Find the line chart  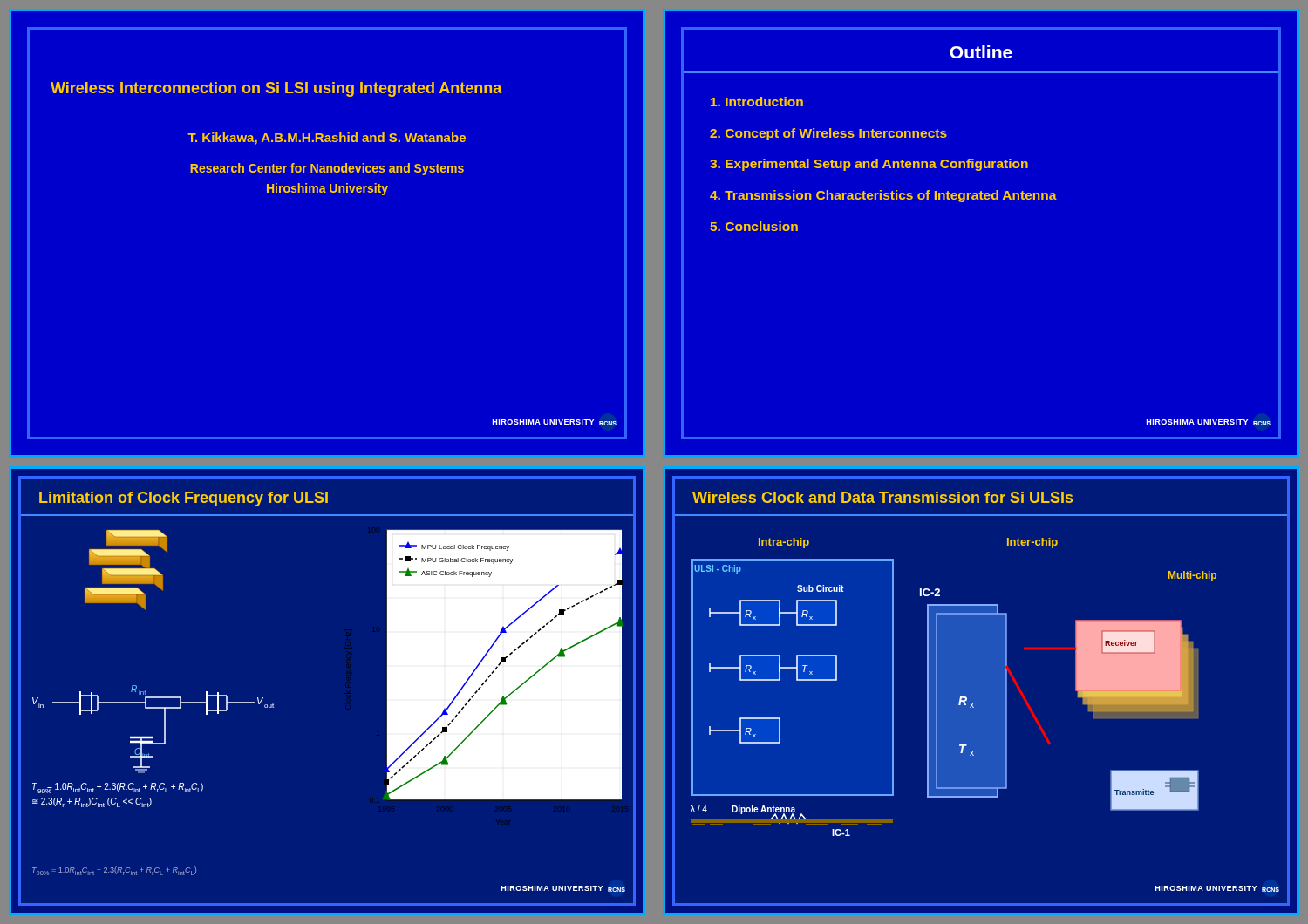[x=487, y=689]
